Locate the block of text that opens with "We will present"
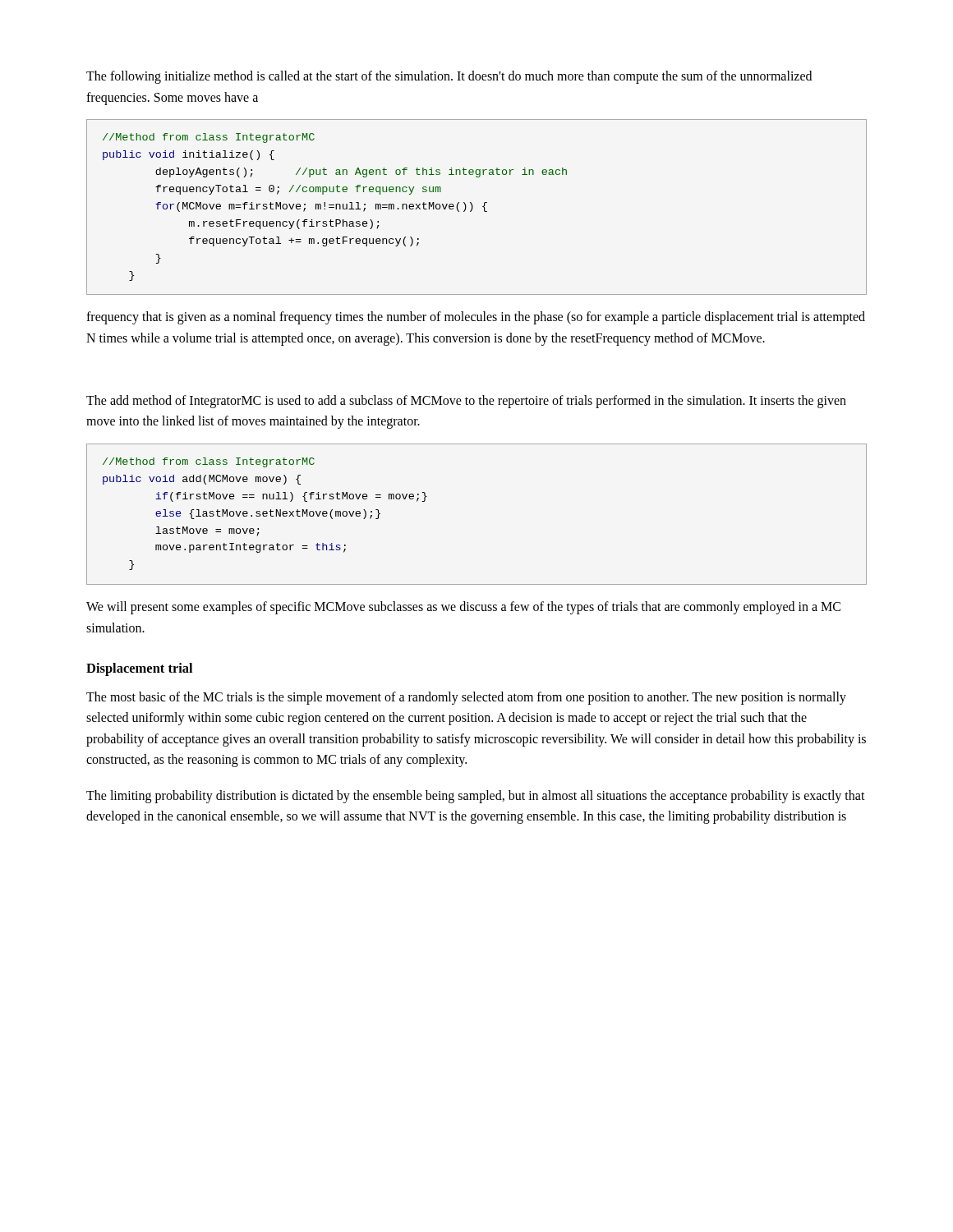 click(464, 617)
